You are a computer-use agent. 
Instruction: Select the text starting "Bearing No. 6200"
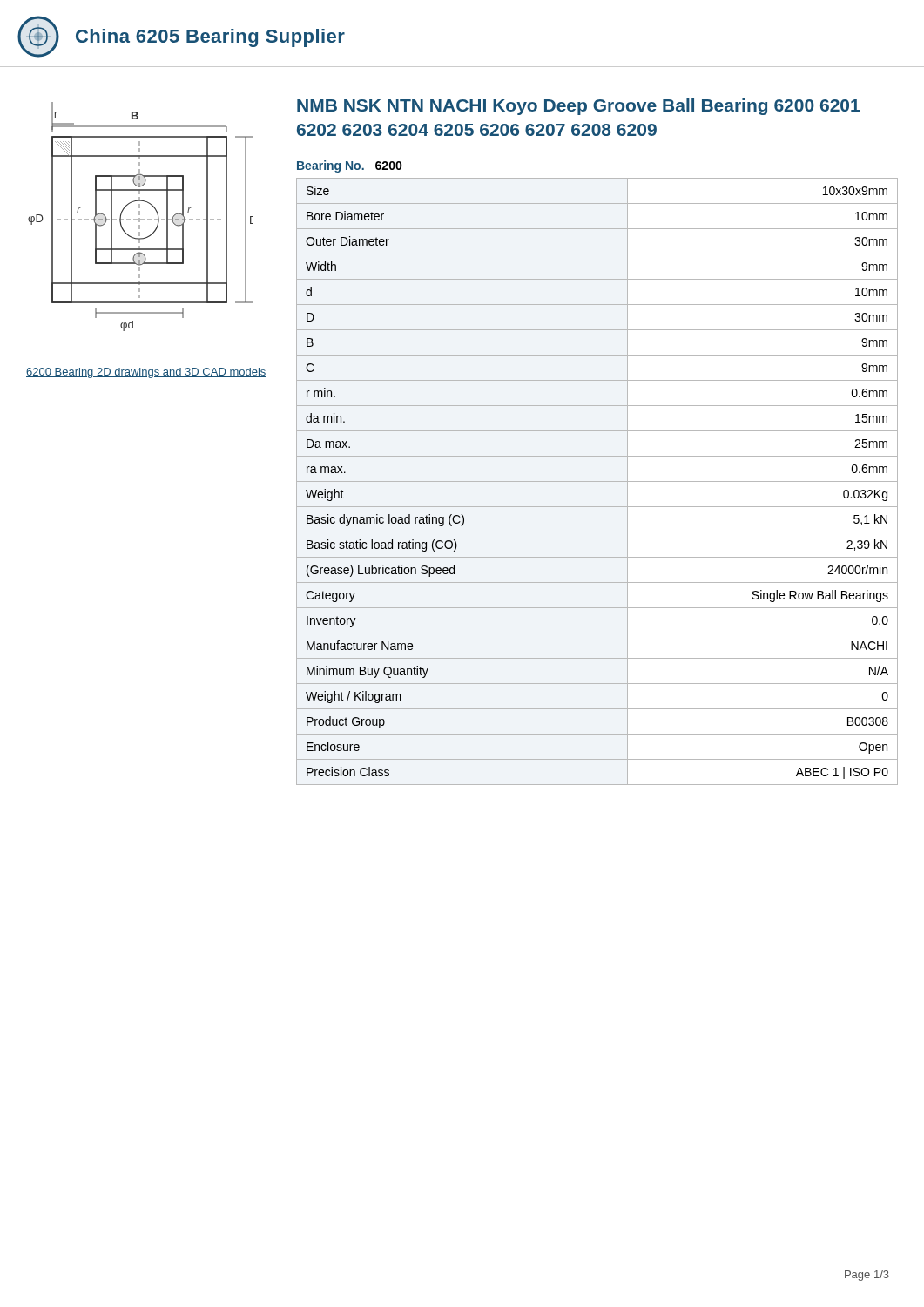(x=349, y=165)
